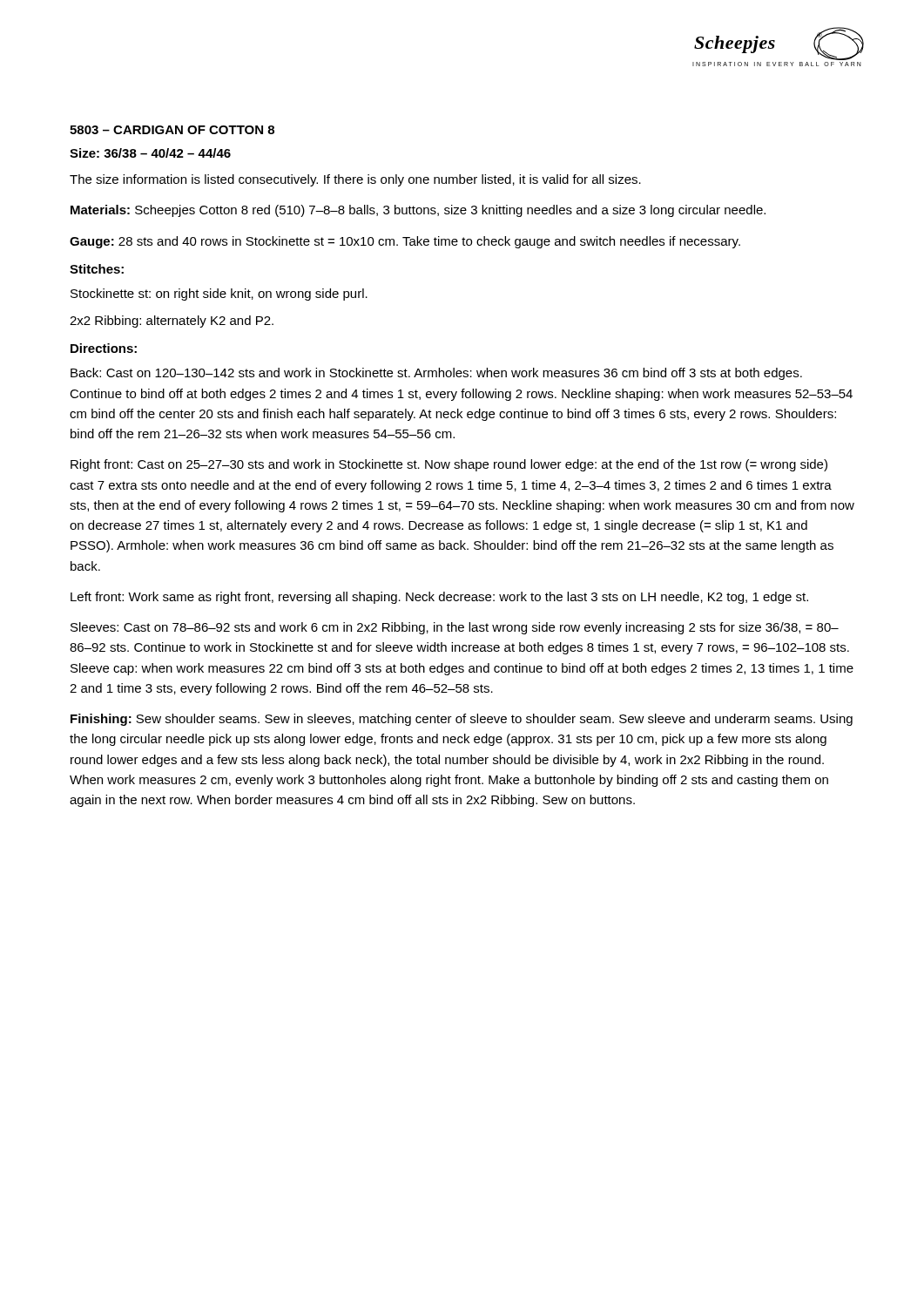Locate the text block starting "5803 – CARDIGAN OF COTTON 8"

172,129
